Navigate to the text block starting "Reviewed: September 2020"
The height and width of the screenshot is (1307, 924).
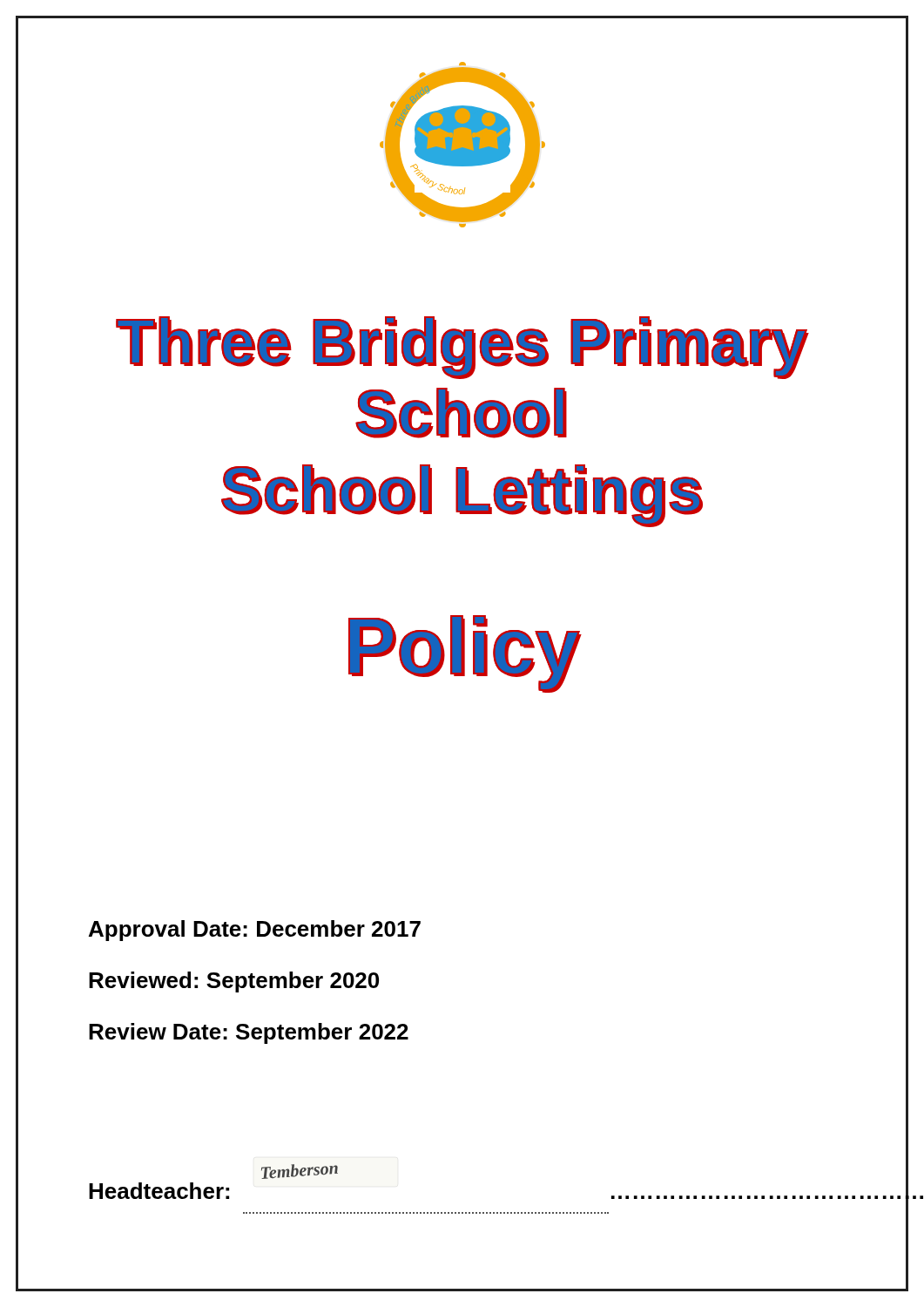pos(234,980)
